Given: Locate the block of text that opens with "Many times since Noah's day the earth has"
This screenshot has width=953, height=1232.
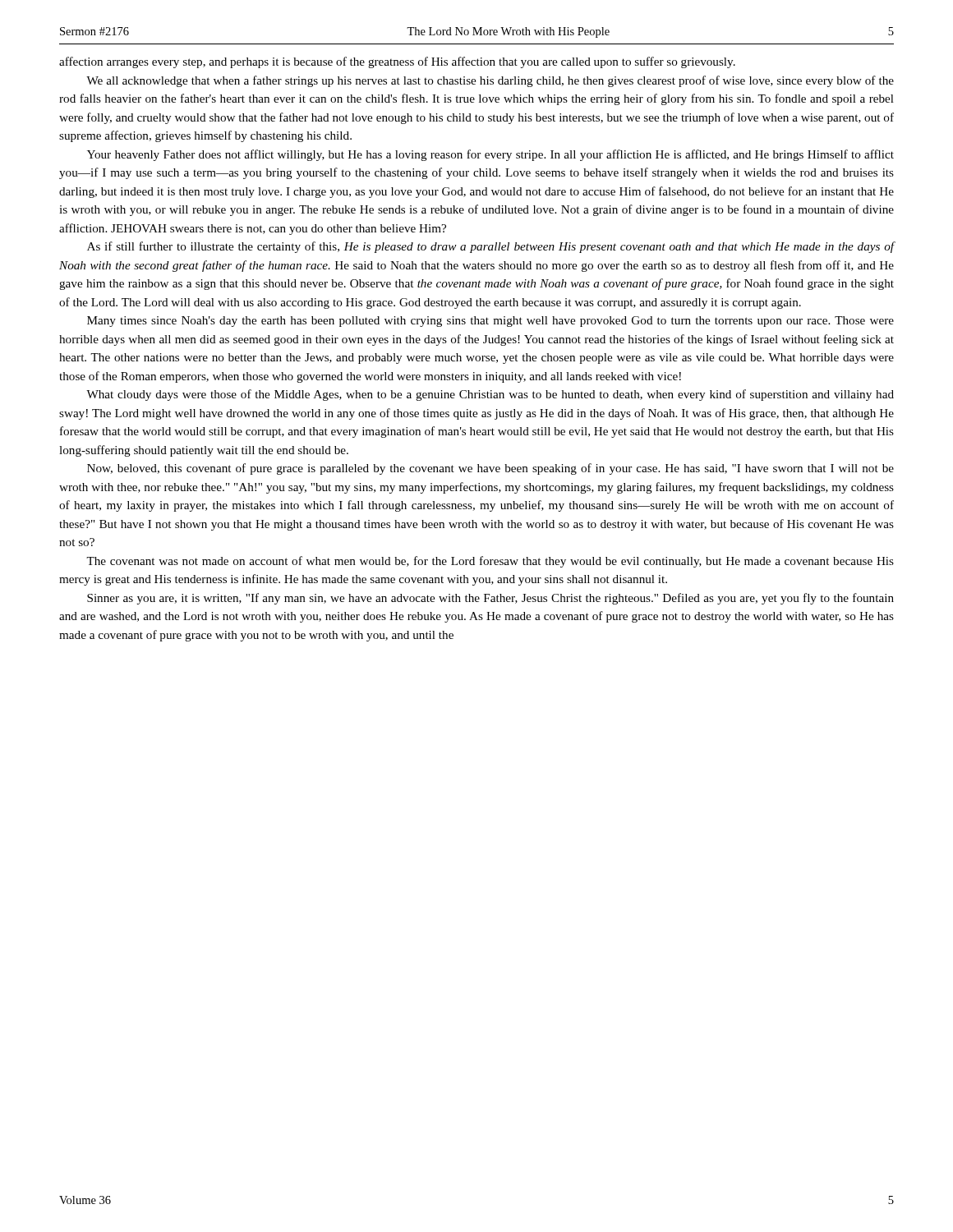Looking at the screenshot, I should click(476, 348).
